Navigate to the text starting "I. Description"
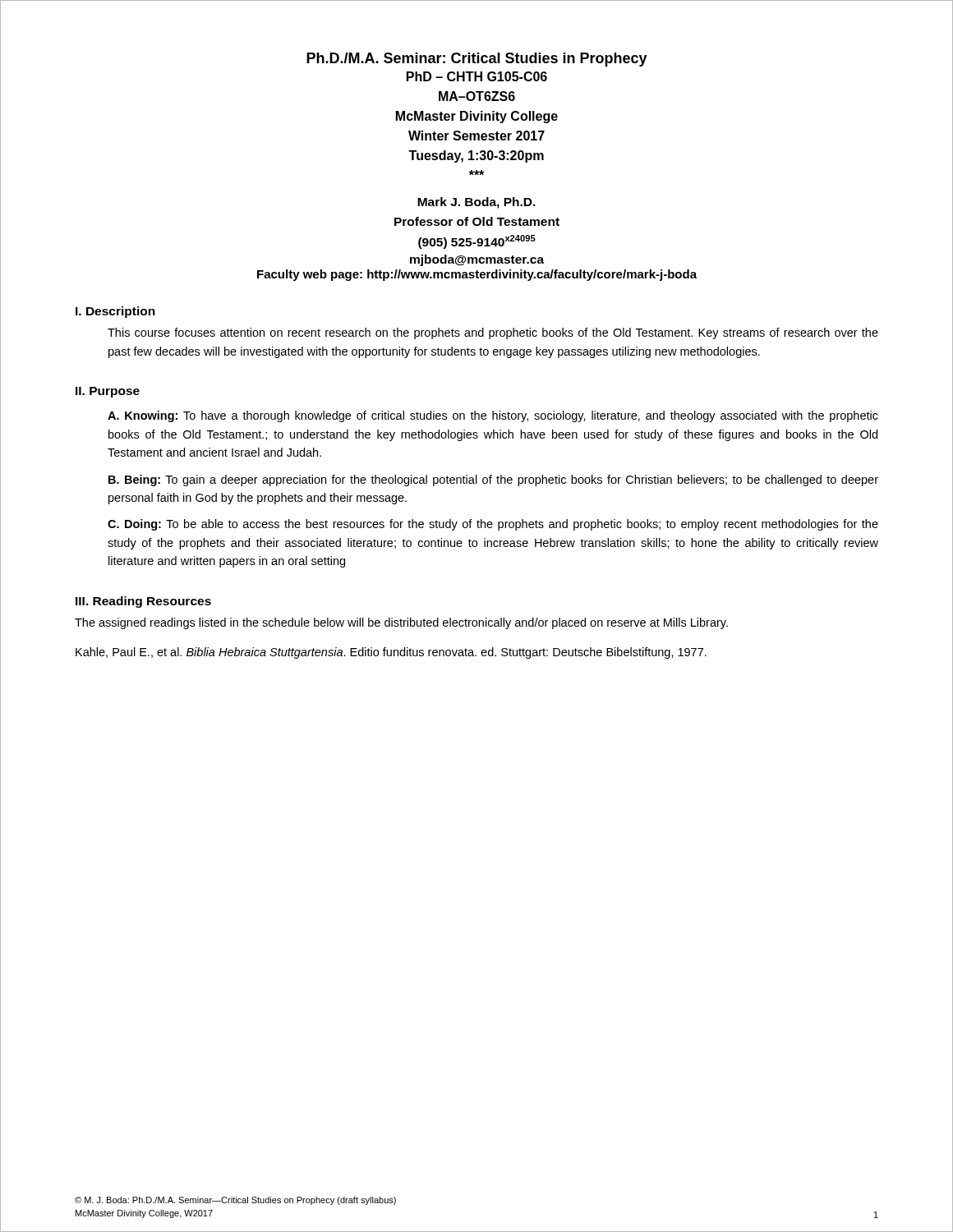The image size is (953, 1232). [x=115, y=311]
